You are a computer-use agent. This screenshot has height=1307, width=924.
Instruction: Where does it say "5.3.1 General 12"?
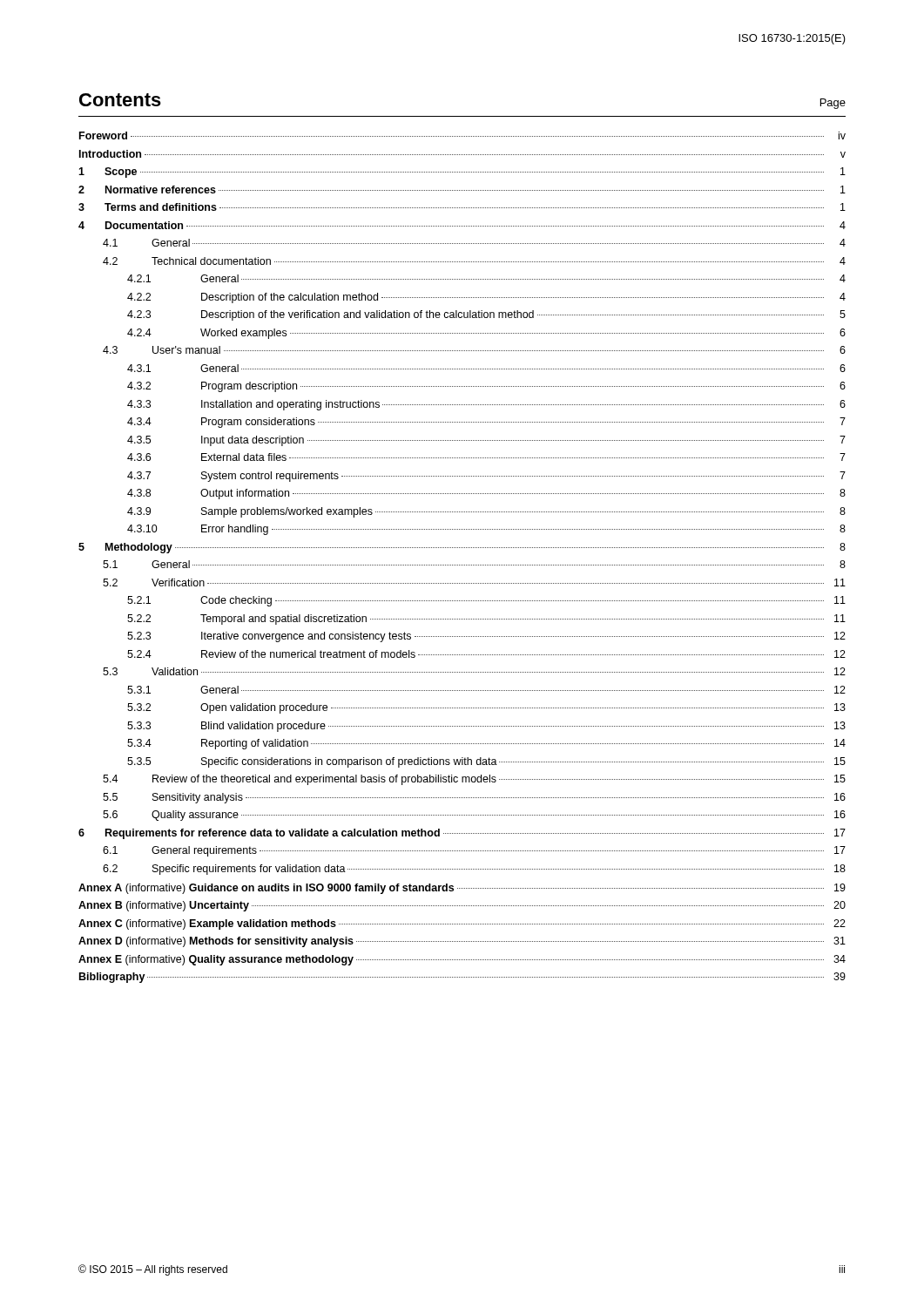click(x=462, y=690)
